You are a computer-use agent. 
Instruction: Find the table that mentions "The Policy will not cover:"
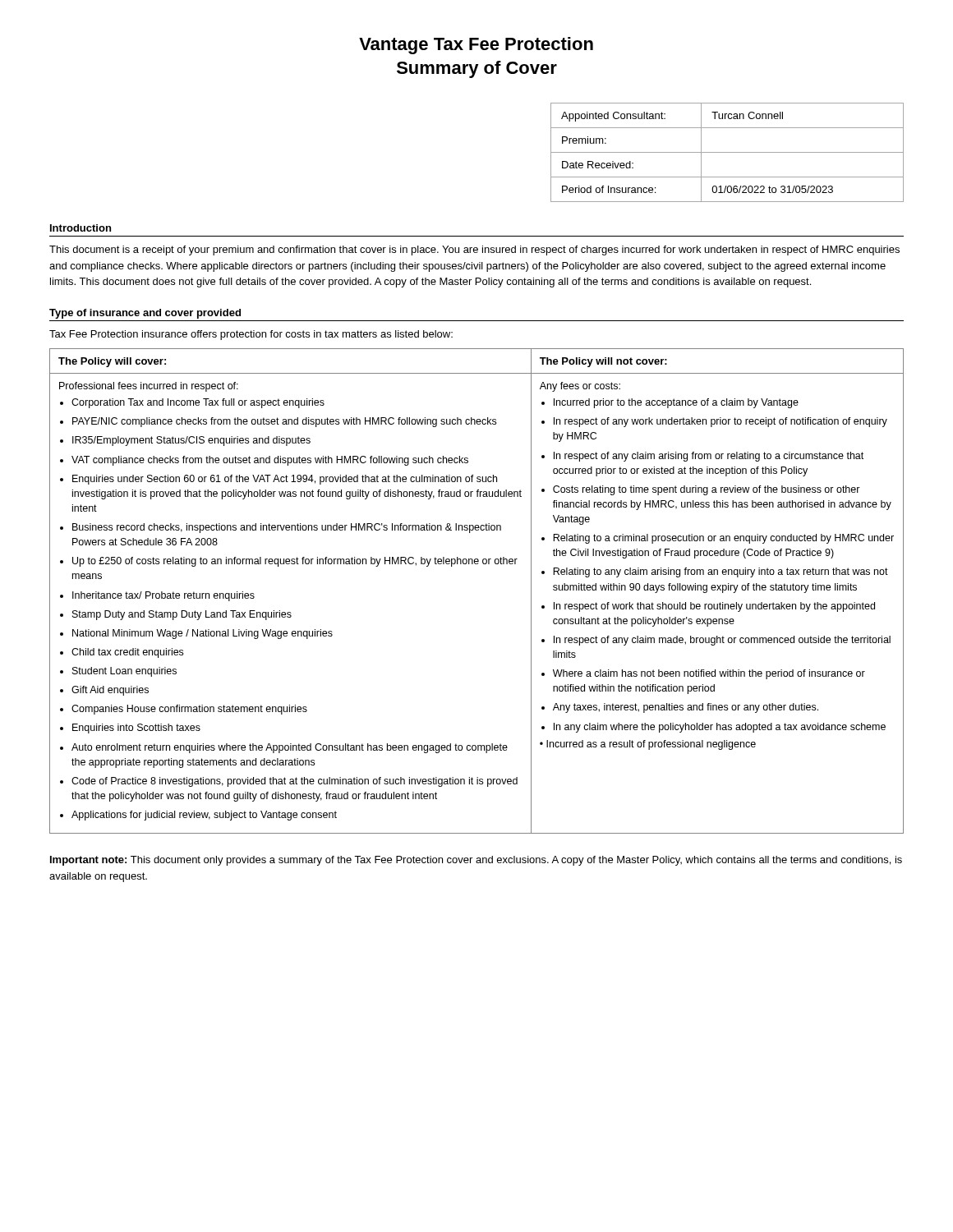click(476, 591)
